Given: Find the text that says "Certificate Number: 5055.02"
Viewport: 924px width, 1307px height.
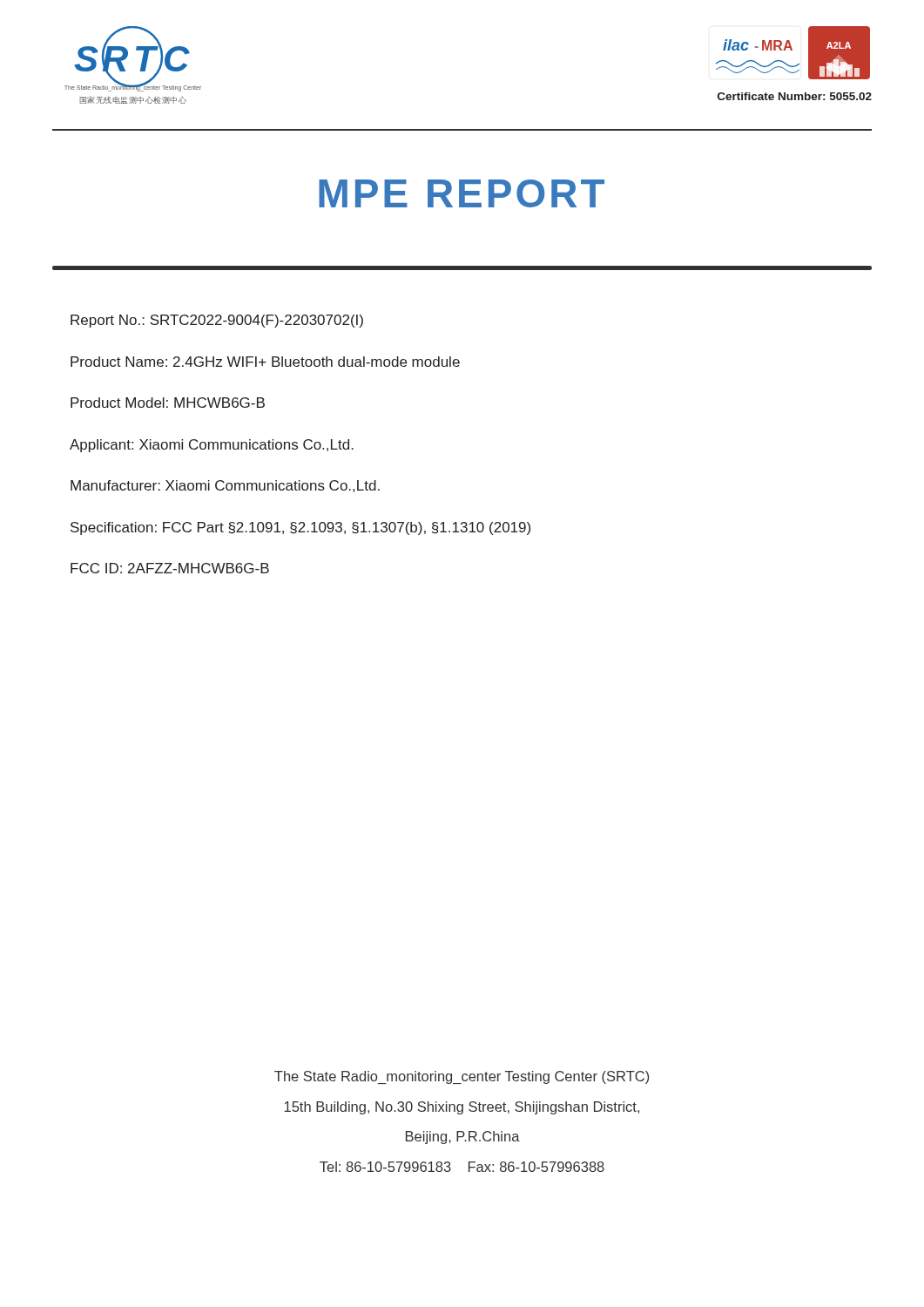Looking at the screenshot, I should click(794, 96).
